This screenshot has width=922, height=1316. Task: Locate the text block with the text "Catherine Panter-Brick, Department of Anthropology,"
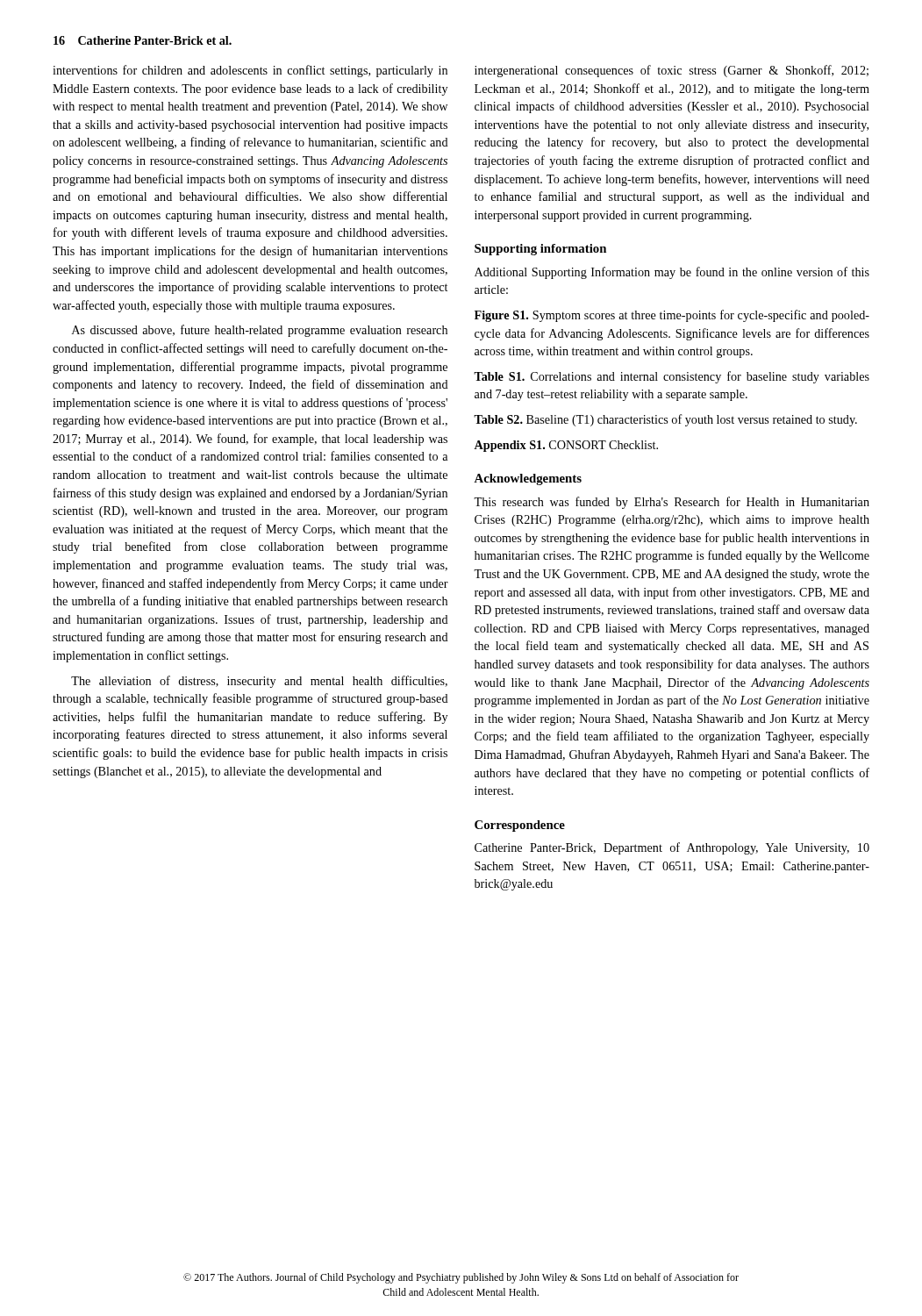(672, 866)
